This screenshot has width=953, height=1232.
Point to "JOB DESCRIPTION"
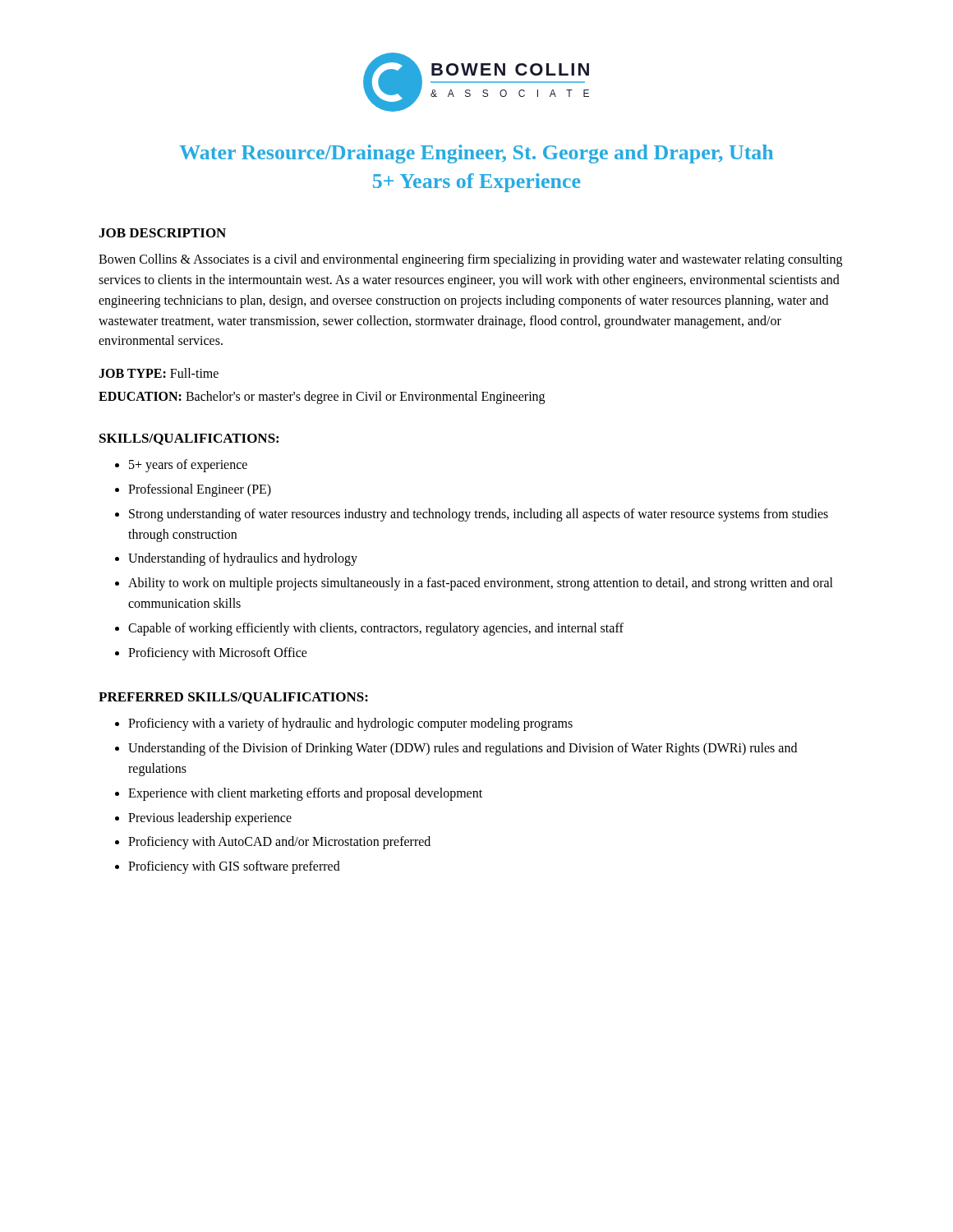point(162,233)
